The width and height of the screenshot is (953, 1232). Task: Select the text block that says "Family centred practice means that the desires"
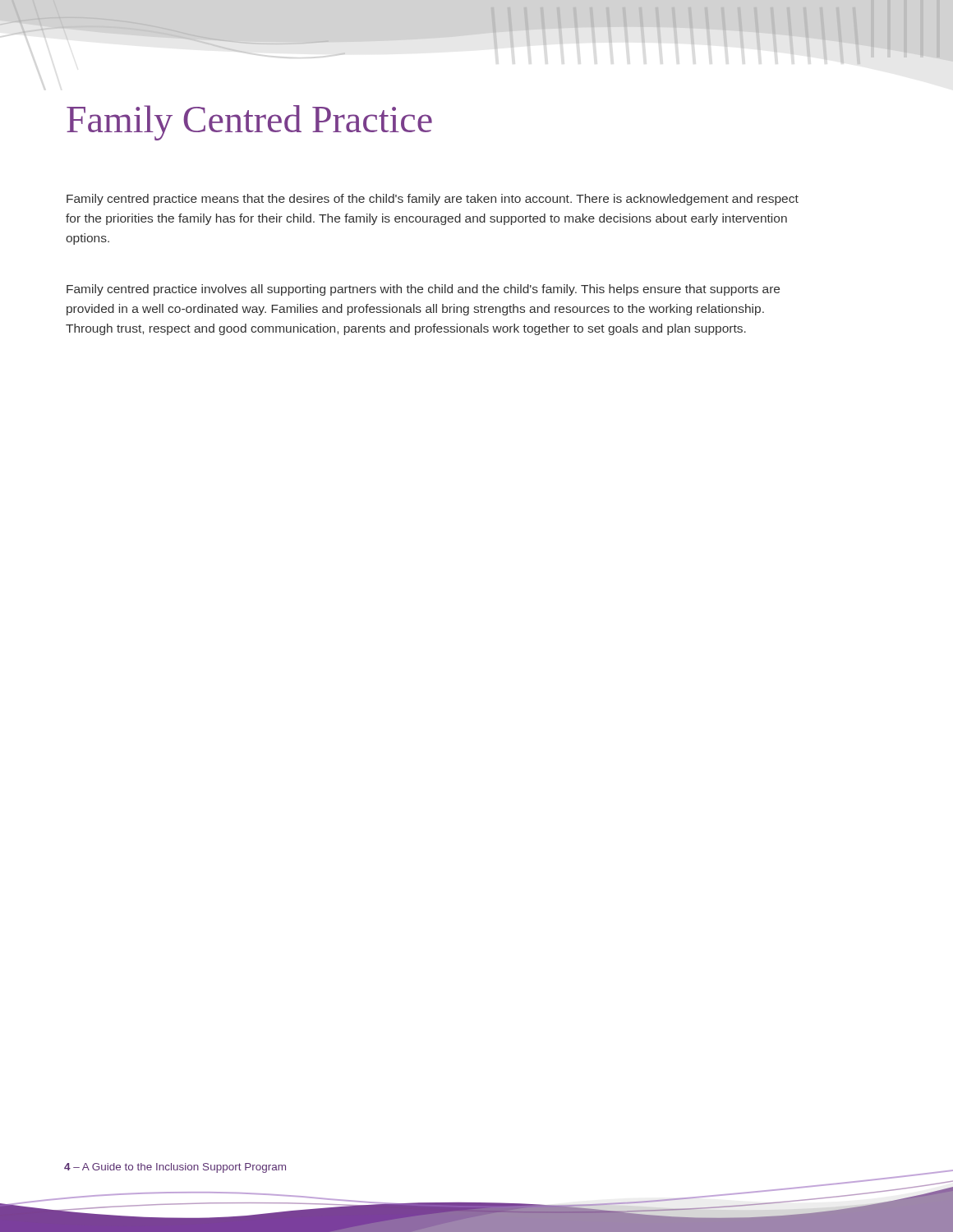pyautogui.click(x=435, y=218)
